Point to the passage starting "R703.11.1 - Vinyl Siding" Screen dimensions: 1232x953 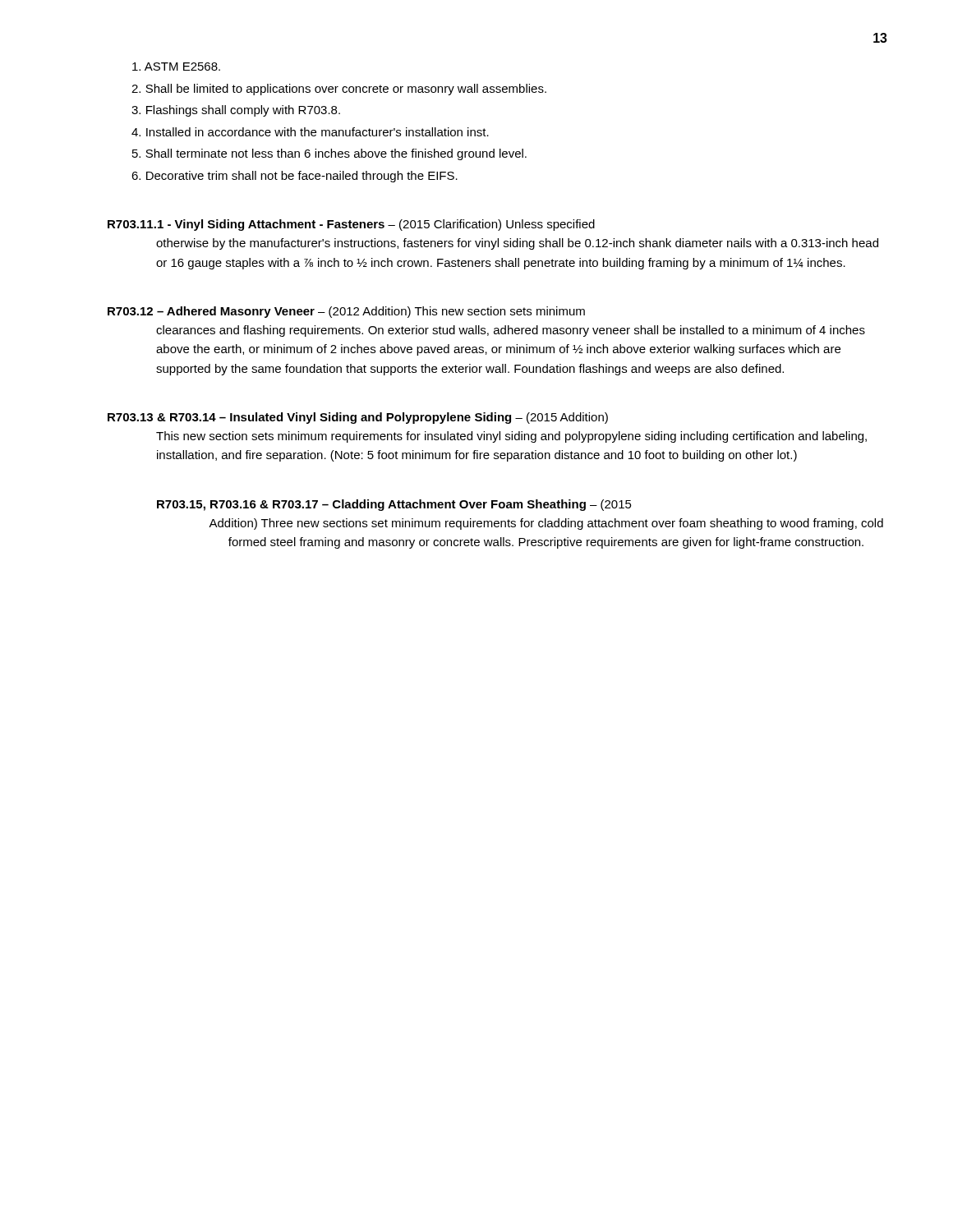tap(497, 243)
